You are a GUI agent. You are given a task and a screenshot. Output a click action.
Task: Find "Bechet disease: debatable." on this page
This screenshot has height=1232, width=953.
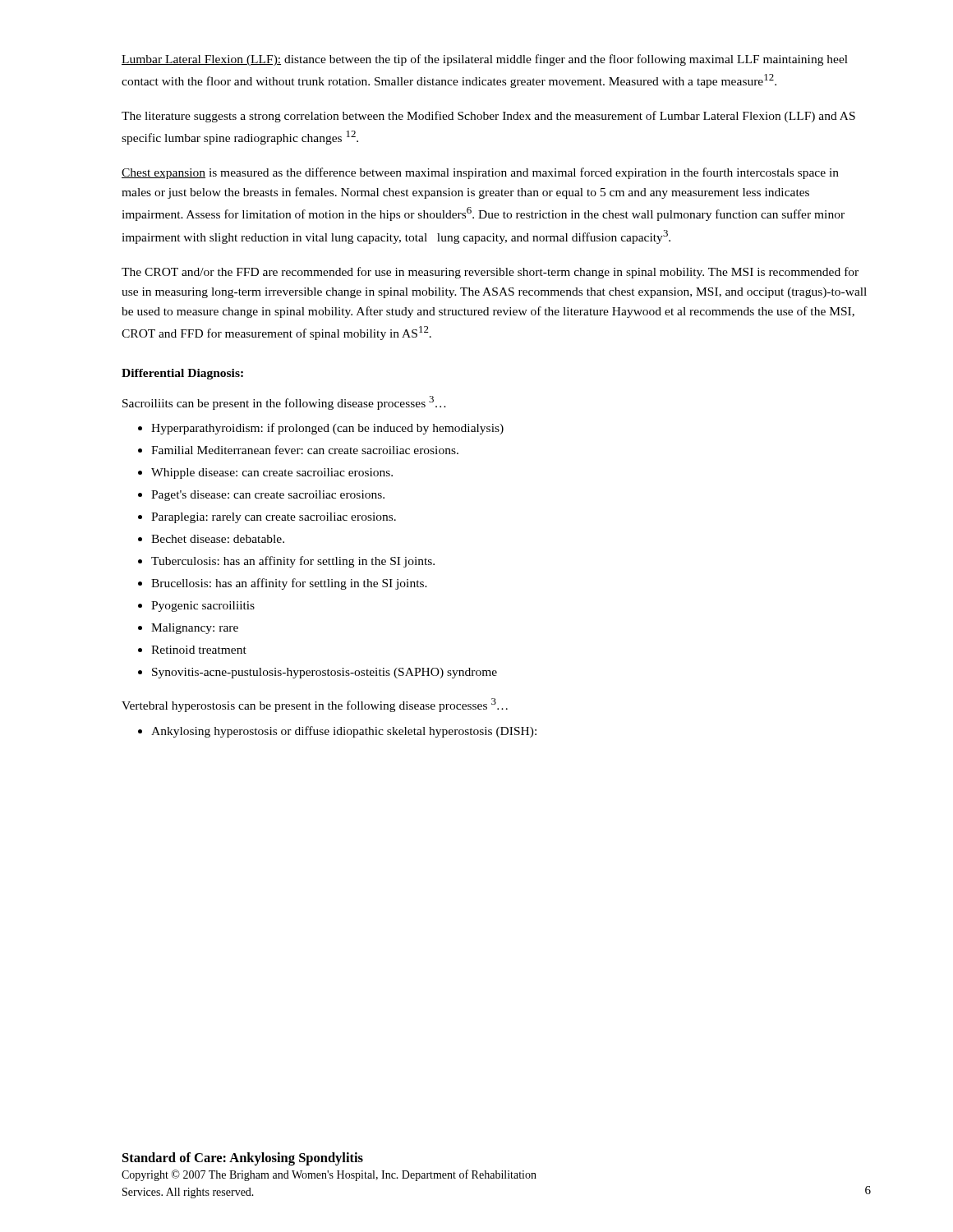coord(218,539)
